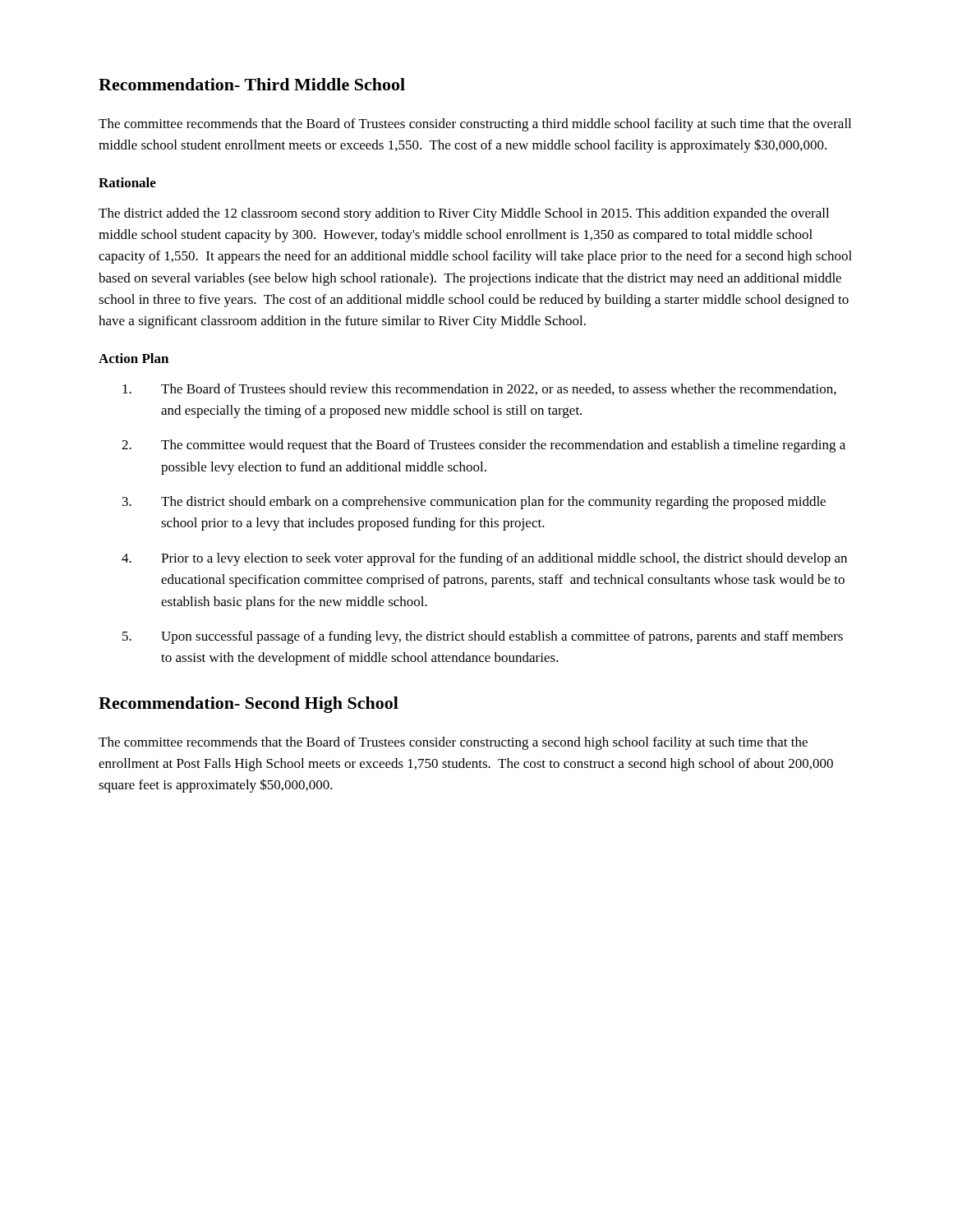Locate the block of text that opens with "4. Prior to a levy election to seek"
953x1232 pixels.
pos(476,580)
